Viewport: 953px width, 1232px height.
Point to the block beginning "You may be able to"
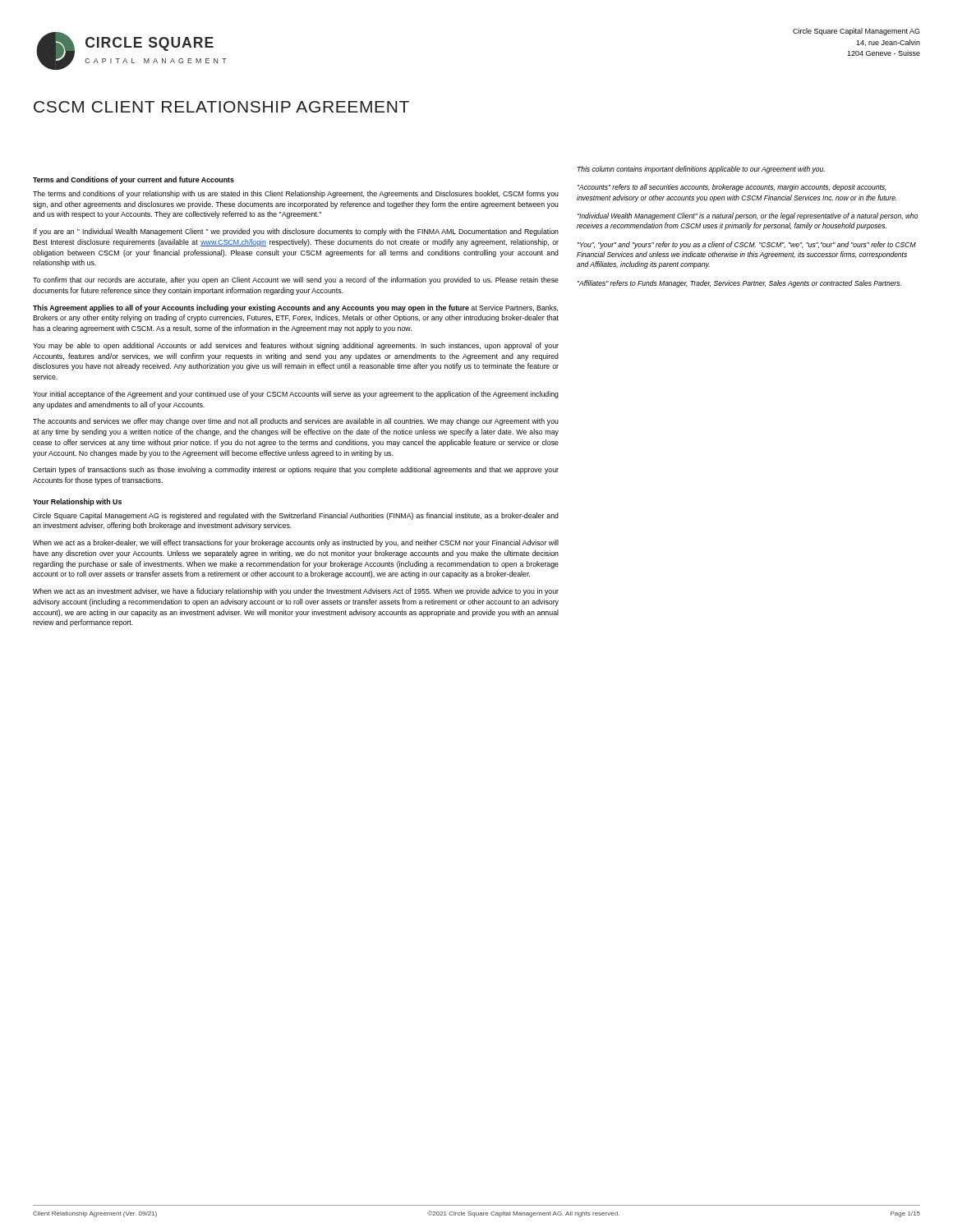296,362
